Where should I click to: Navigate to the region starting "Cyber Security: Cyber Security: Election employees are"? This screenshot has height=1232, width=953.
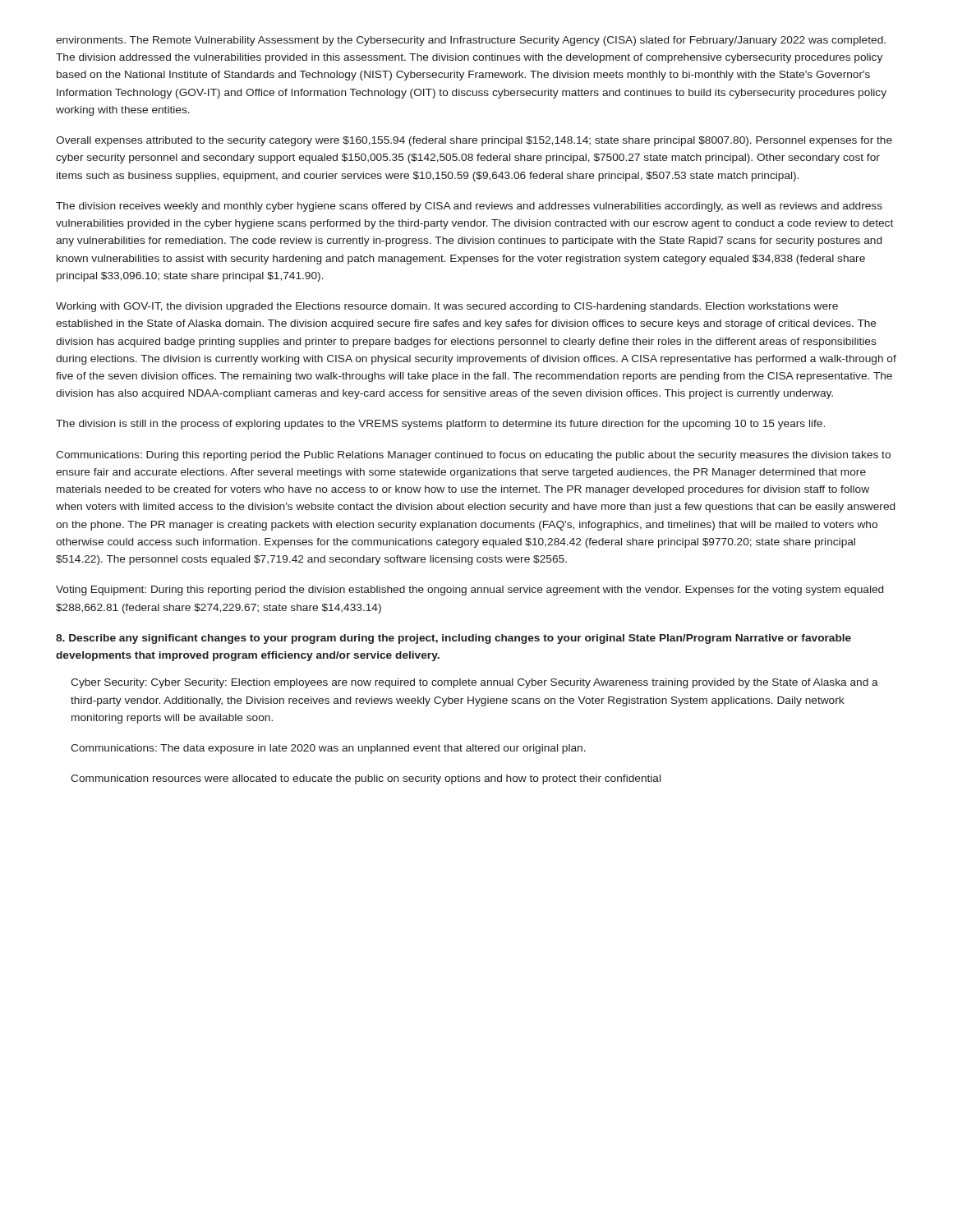pos(474,700)
